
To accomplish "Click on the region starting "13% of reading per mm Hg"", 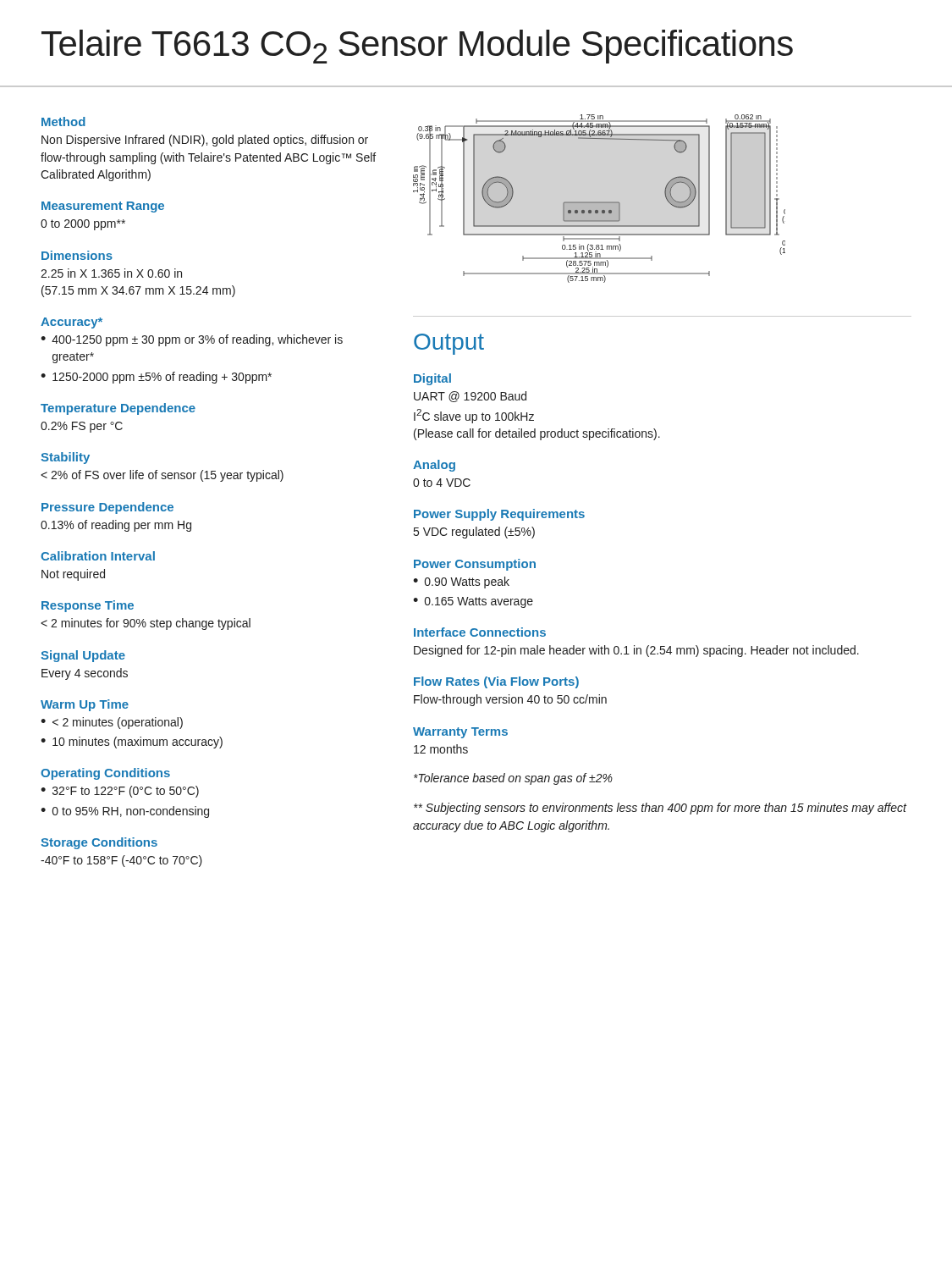I will tap(116, 525).
